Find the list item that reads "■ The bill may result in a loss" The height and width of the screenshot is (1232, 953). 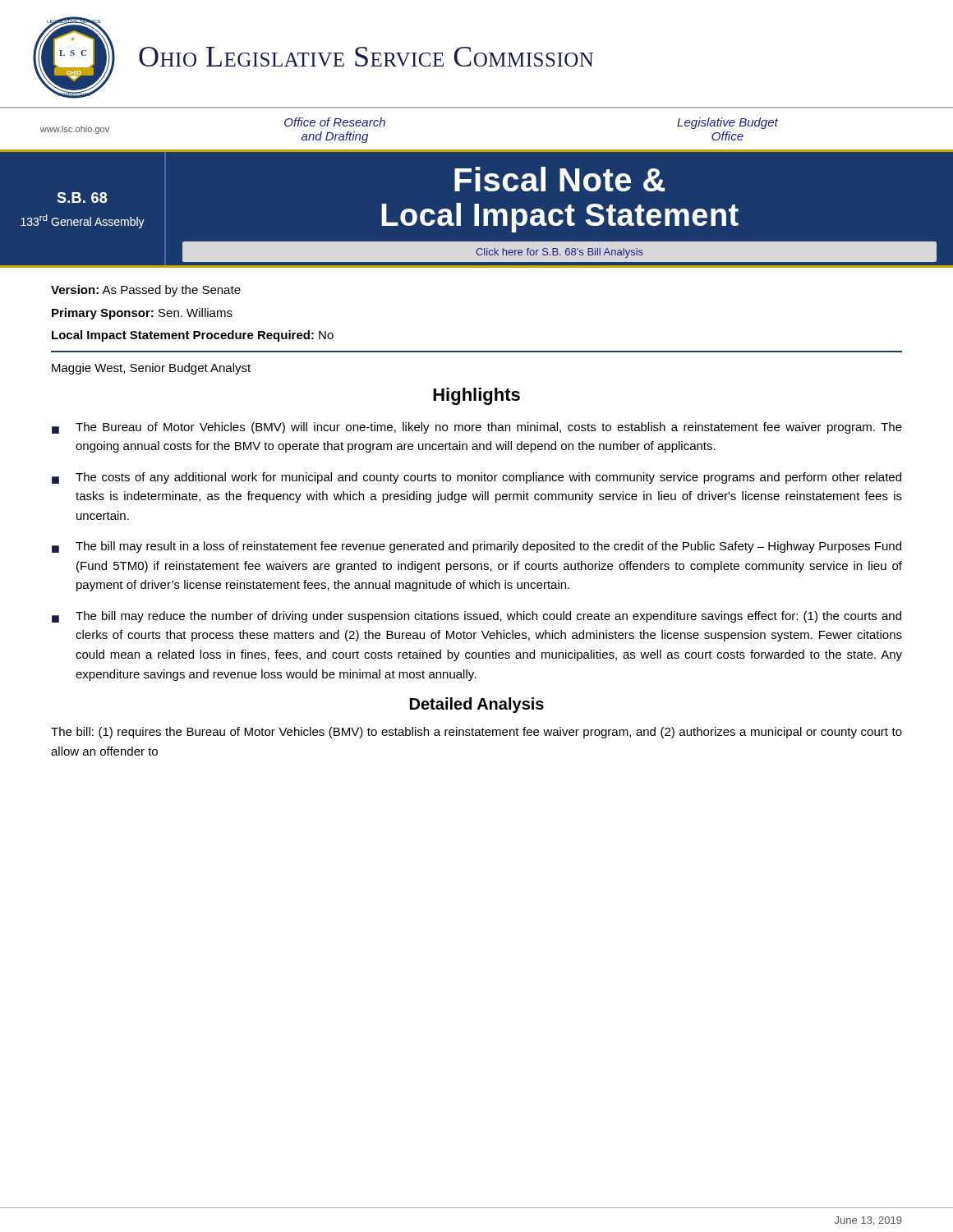coord(476,566)
